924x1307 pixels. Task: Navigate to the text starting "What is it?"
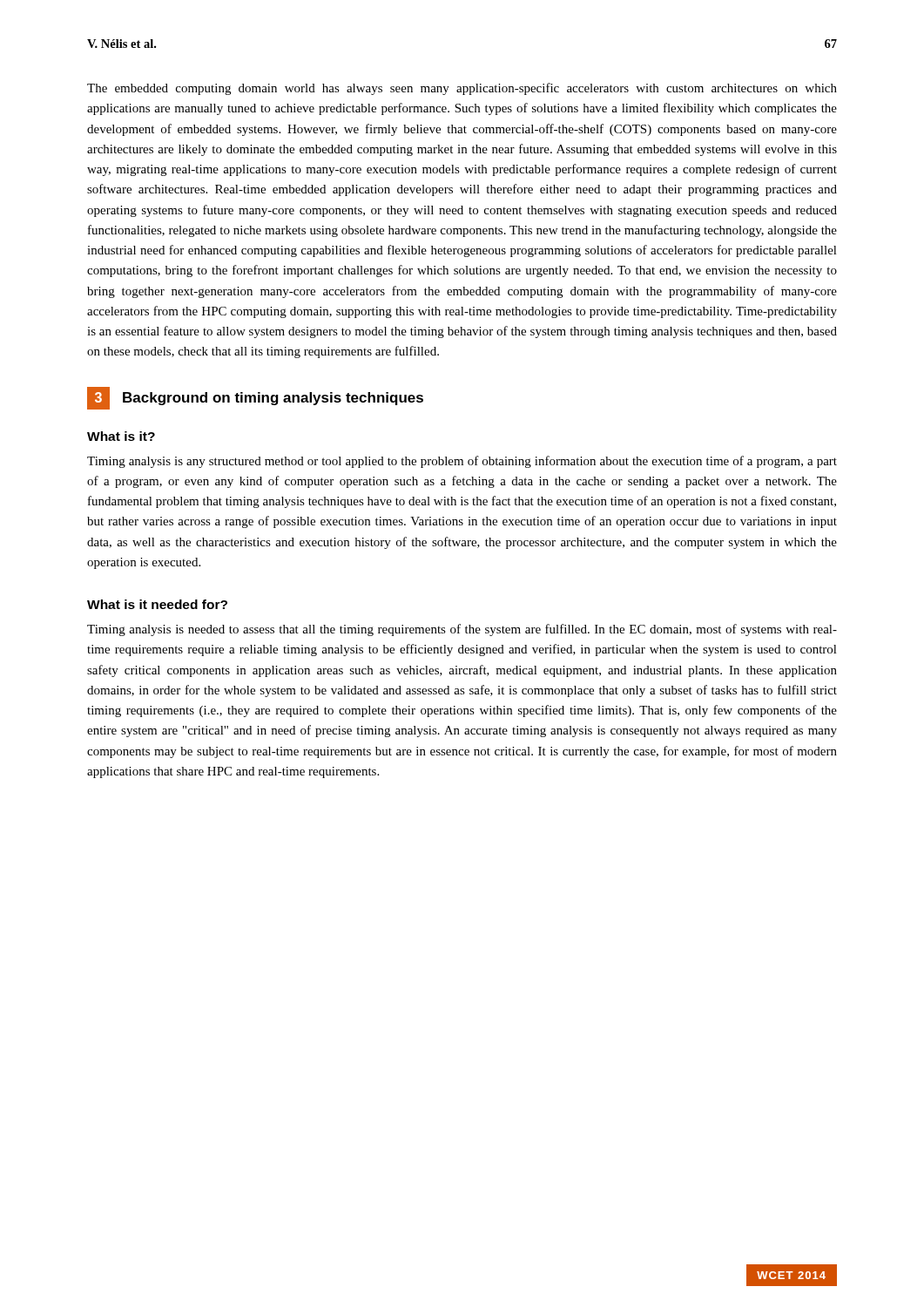(121, 436)
